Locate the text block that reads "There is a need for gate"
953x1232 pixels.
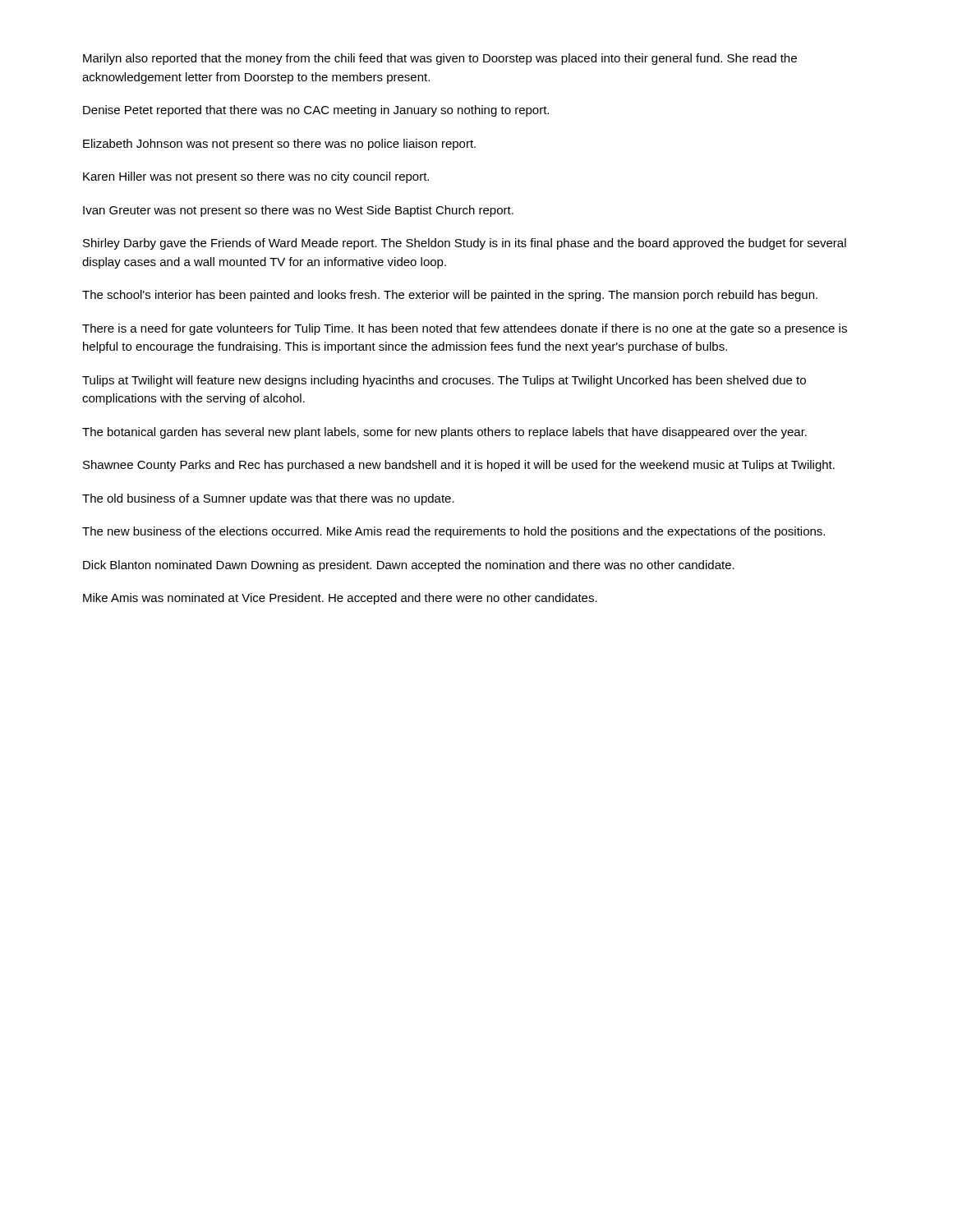click(x=465, y=337)
